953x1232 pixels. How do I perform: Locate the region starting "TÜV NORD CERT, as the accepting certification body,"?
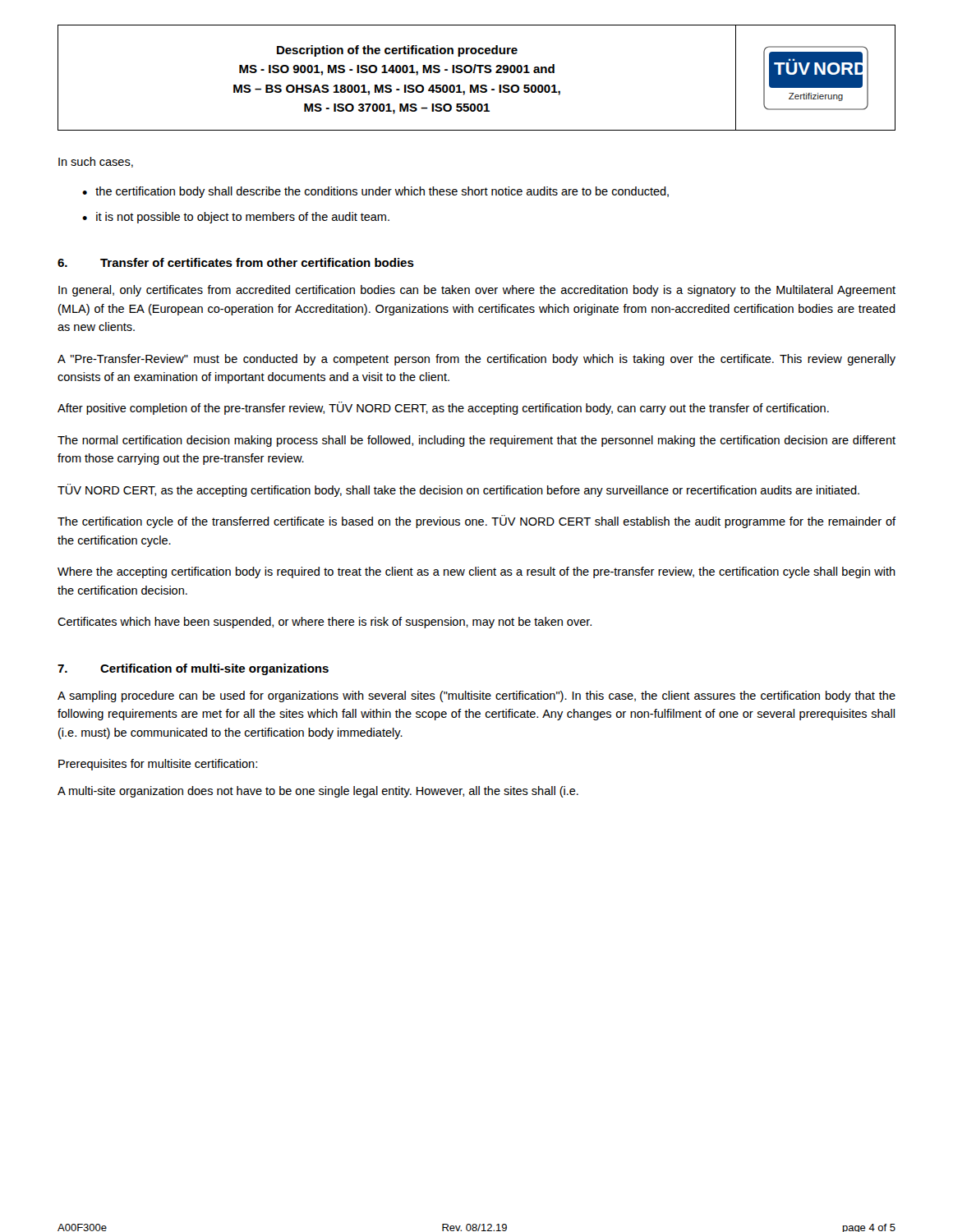[459, 490]
